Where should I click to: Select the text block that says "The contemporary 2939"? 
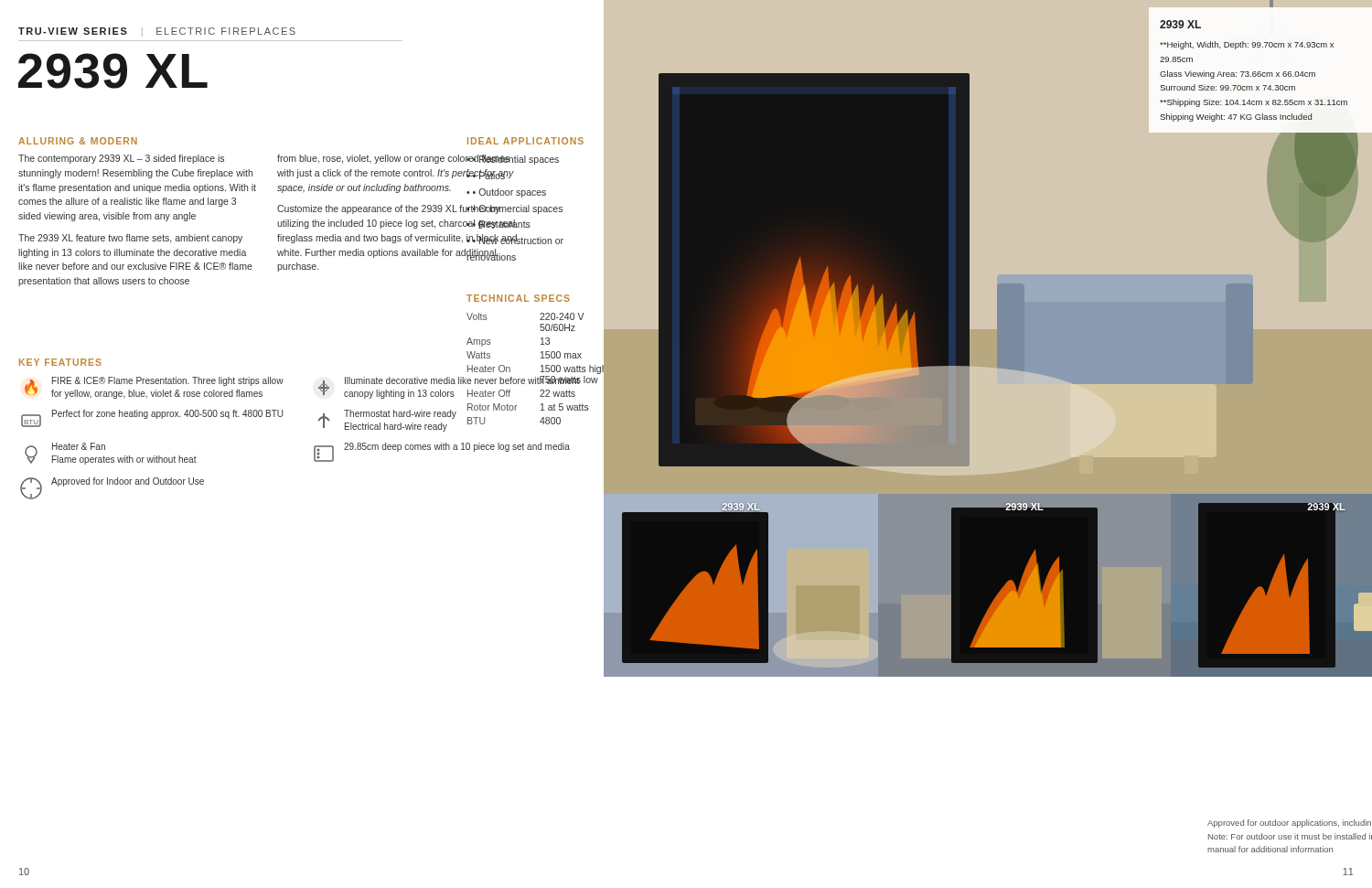point(137,187)
